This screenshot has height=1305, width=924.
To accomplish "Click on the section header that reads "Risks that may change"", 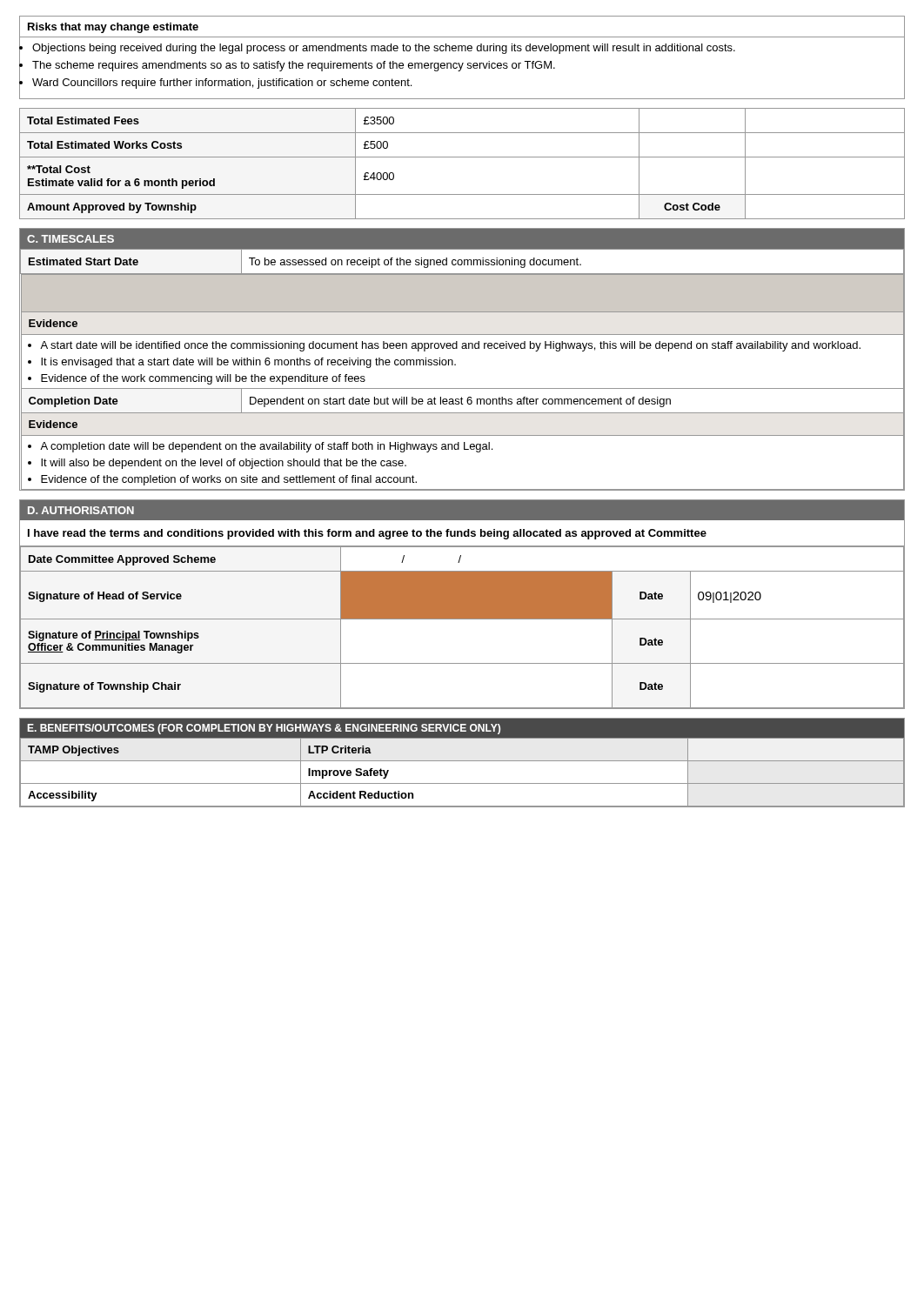I will 462,57.
